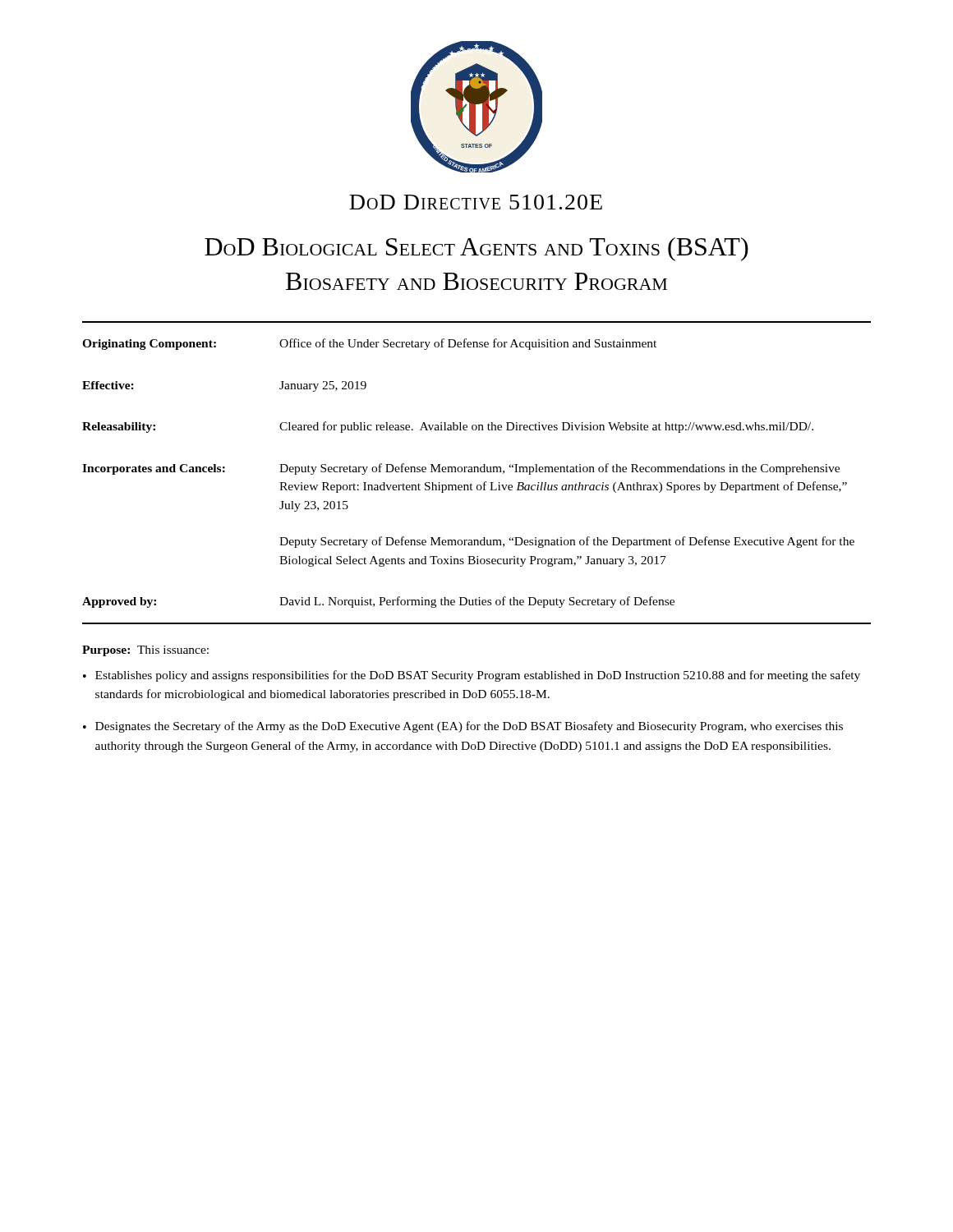Where does it say "Purpose: This issuance:"?
This screenshot has height=1232, width=953.
tap(146, 649)
